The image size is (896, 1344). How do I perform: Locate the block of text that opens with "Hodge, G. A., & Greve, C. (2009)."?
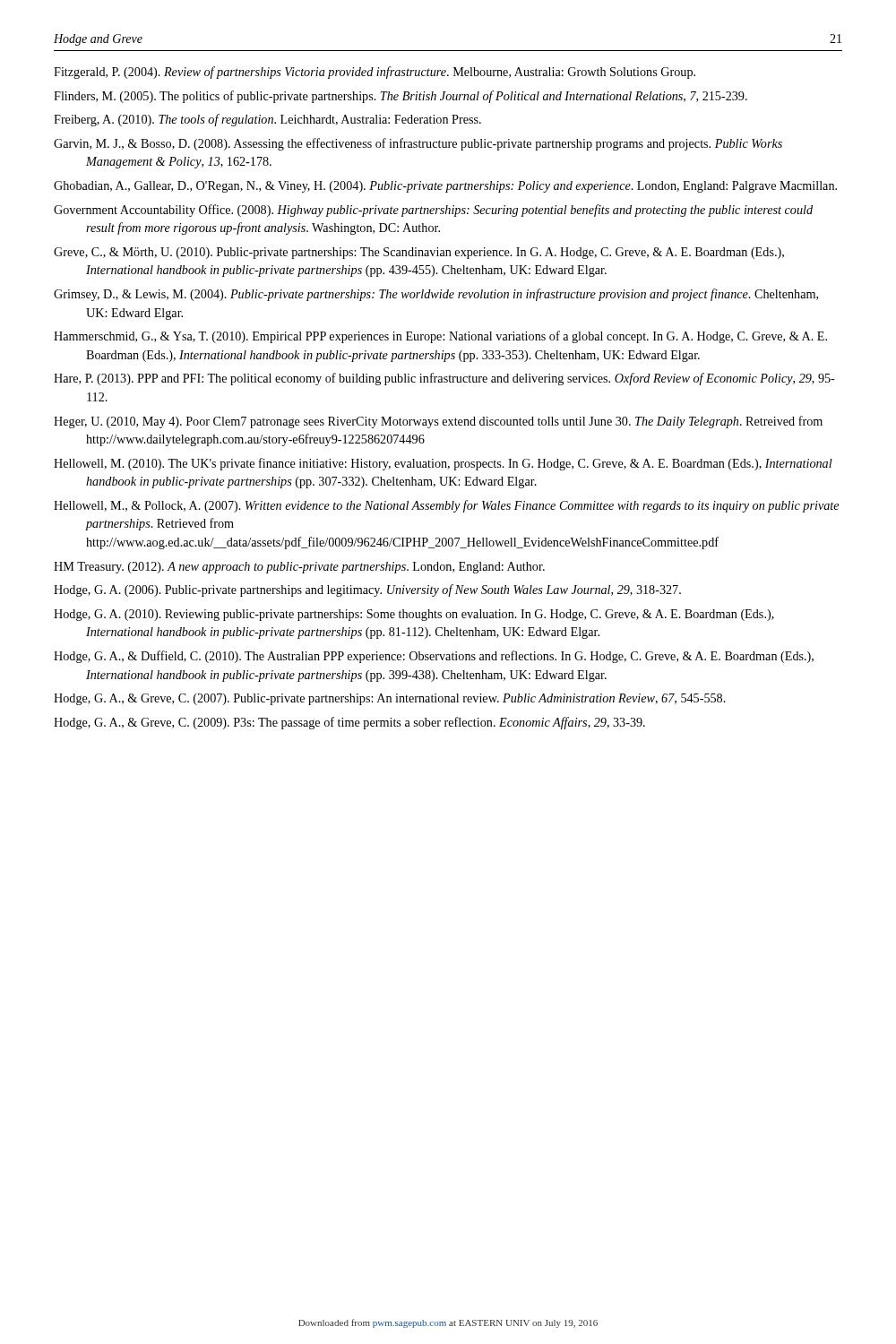350,722
